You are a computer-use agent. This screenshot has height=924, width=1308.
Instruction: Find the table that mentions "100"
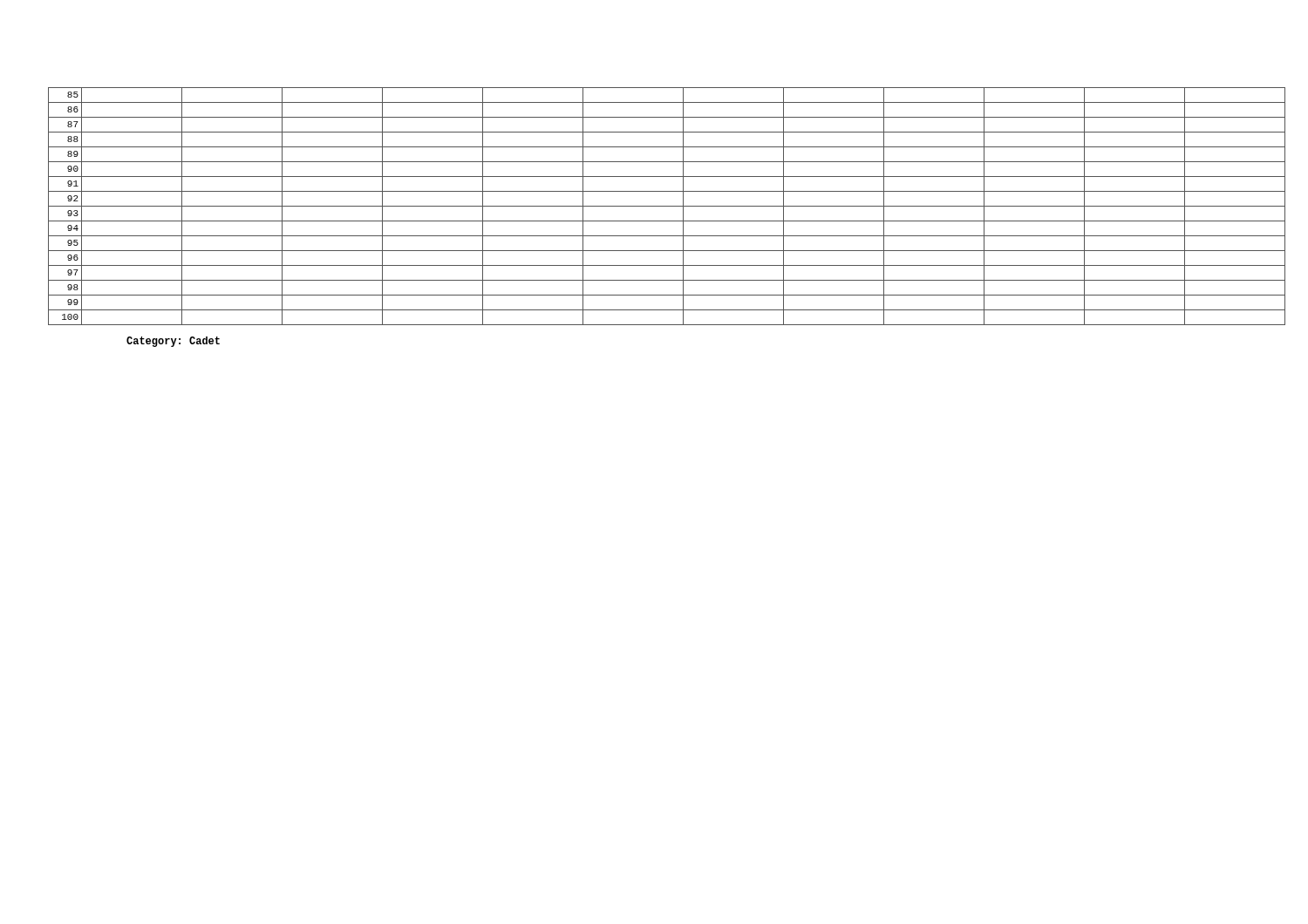[x=665, y=206]
